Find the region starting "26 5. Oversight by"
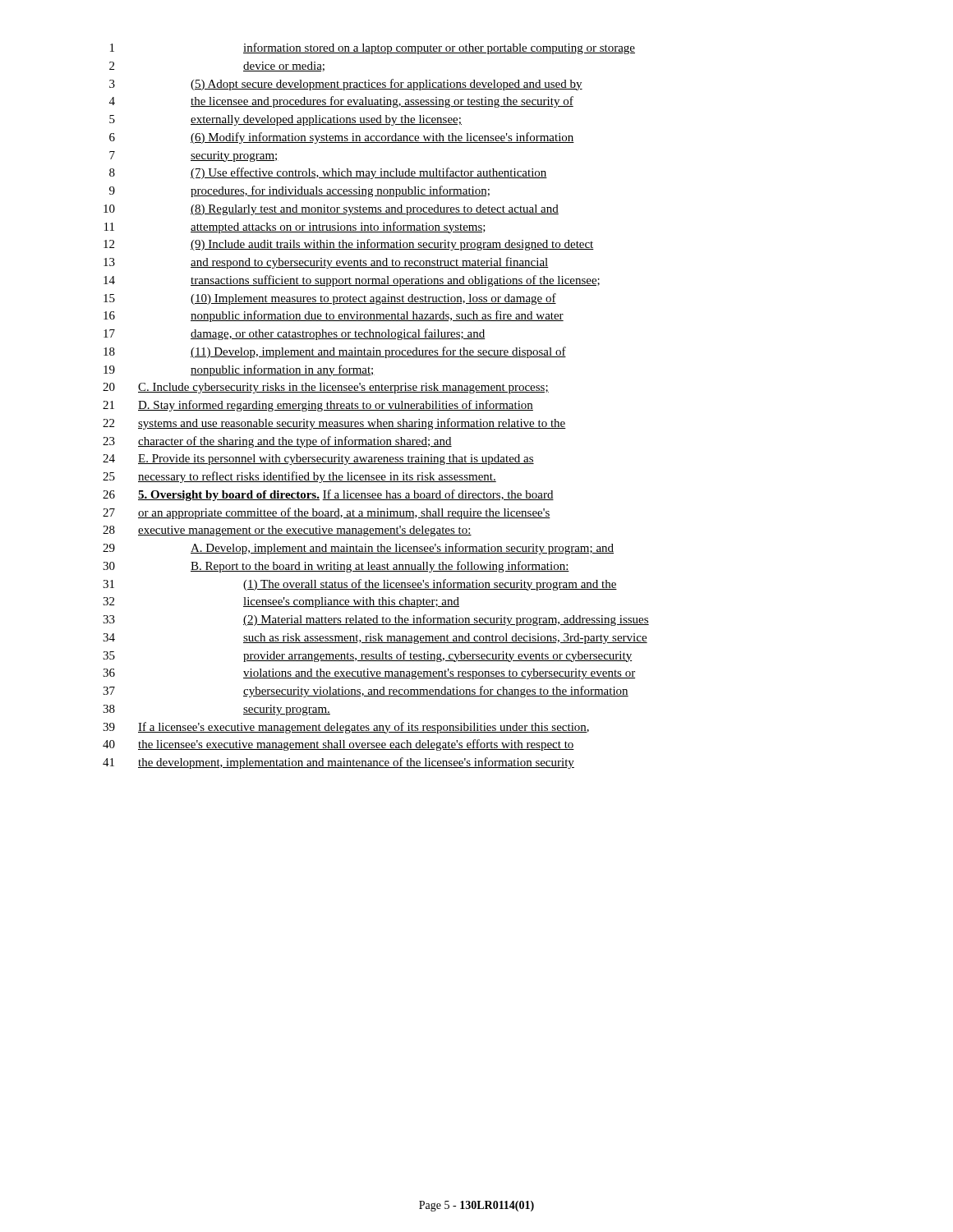 point(476,513)
